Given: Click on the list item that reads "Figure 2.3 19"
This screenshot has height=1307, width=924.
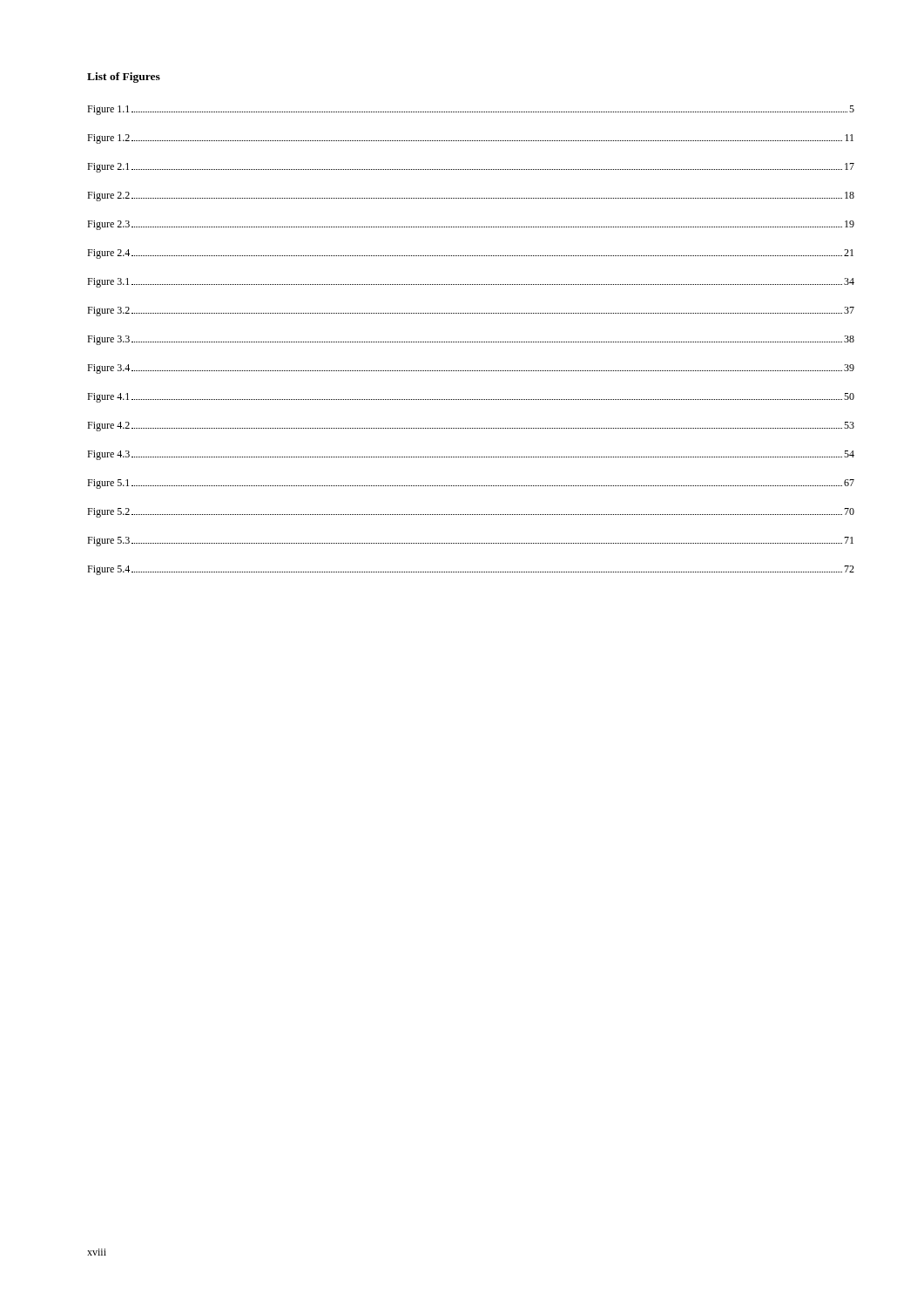Looking at the screenshot, I should [471, 224].
